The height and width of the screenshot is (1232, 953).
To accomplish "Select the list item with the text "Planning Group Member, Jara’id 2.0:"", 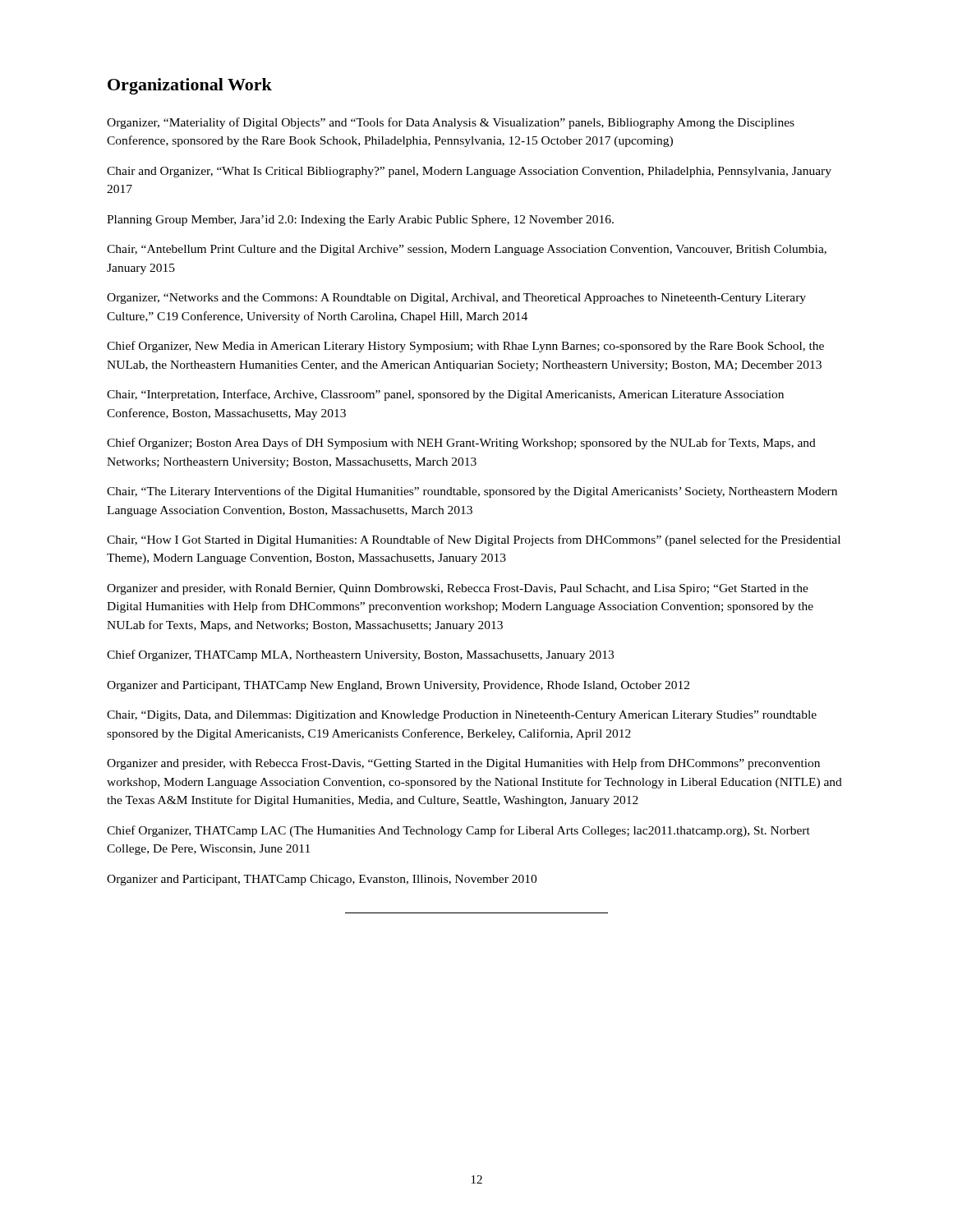I will tap(361, 219).
